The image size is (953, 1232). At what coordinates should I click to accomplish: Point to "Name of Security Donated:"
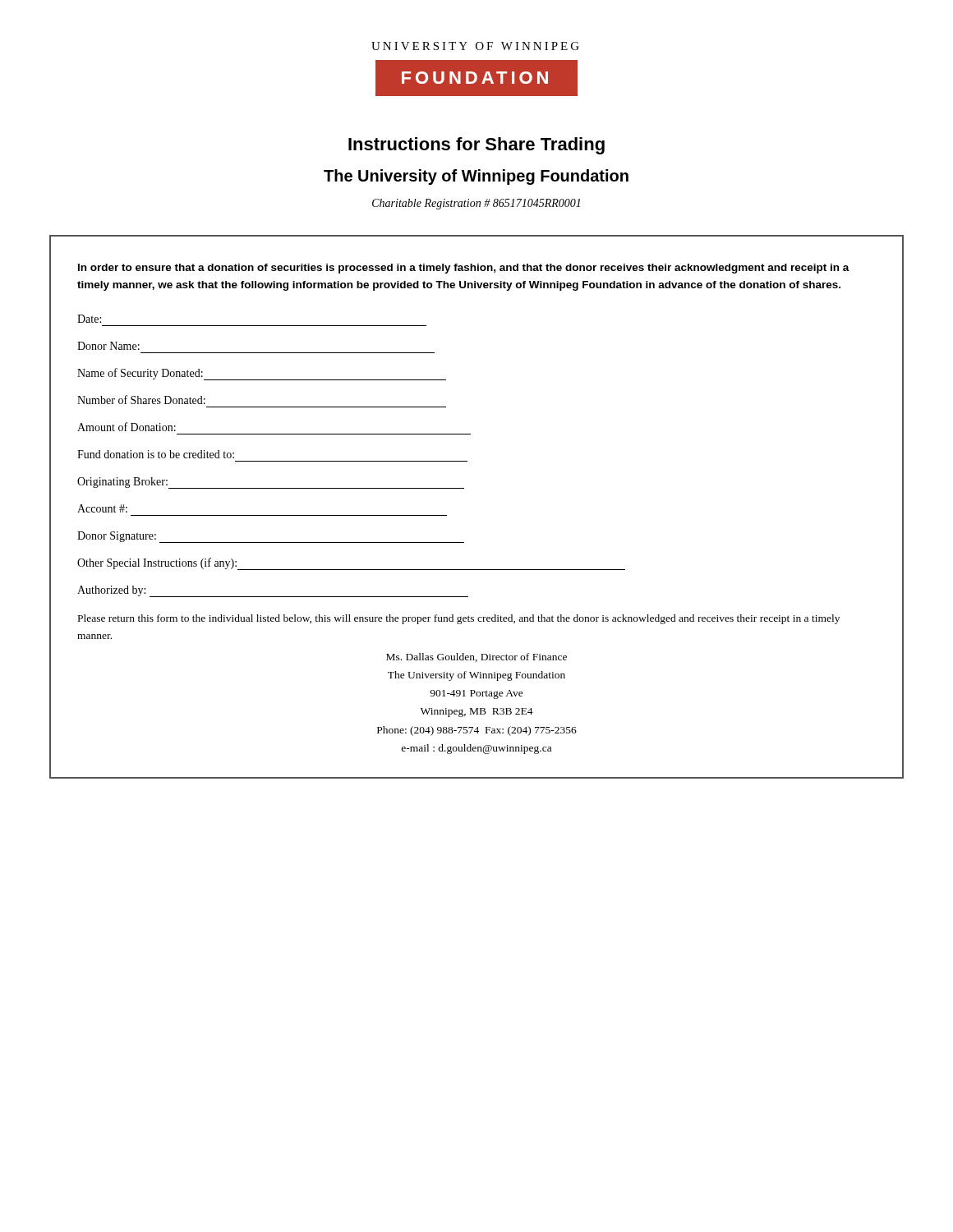(261, 373)
